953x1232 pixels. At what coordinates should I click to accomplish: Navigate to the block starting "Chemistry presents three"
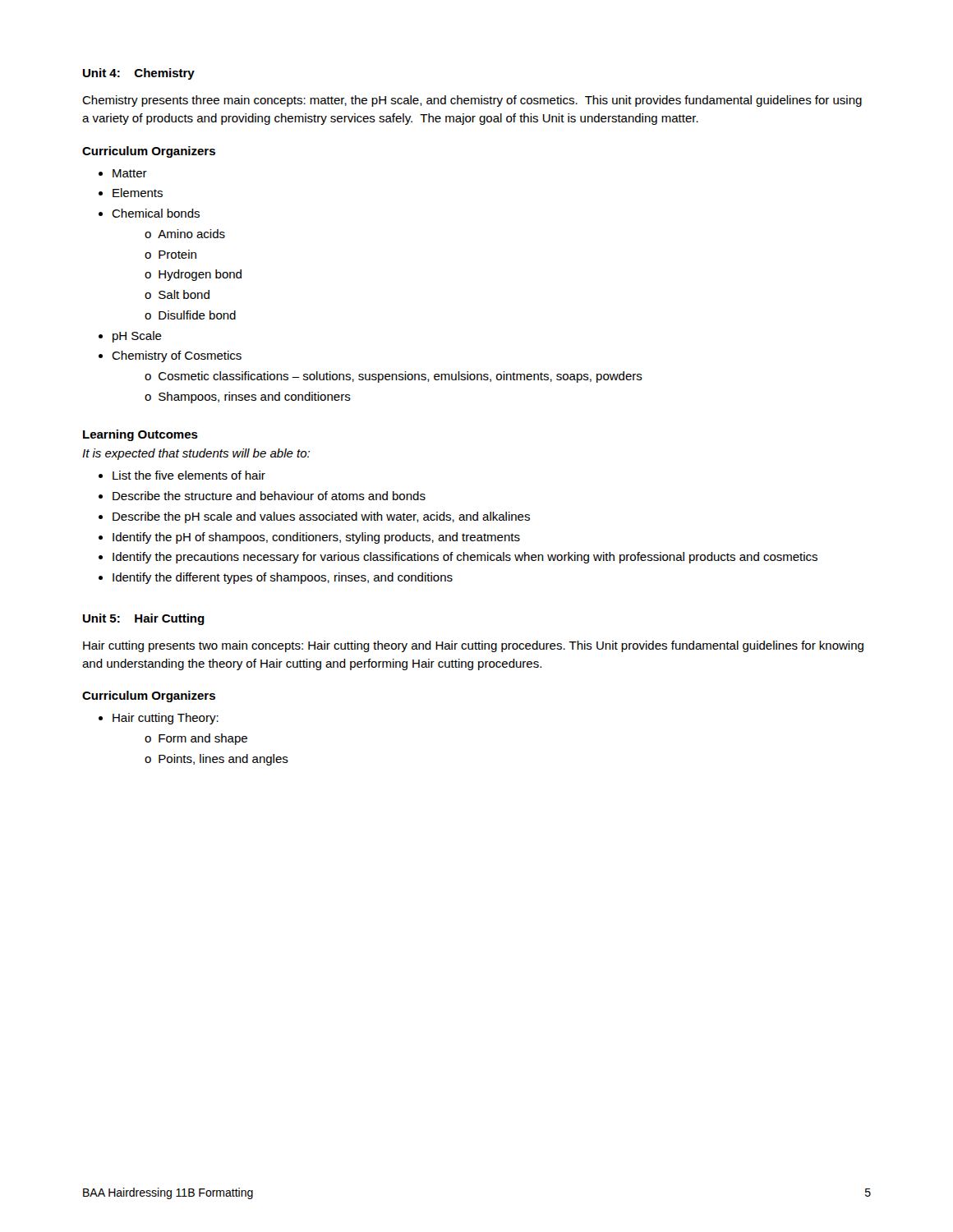(x=472, y=109)
